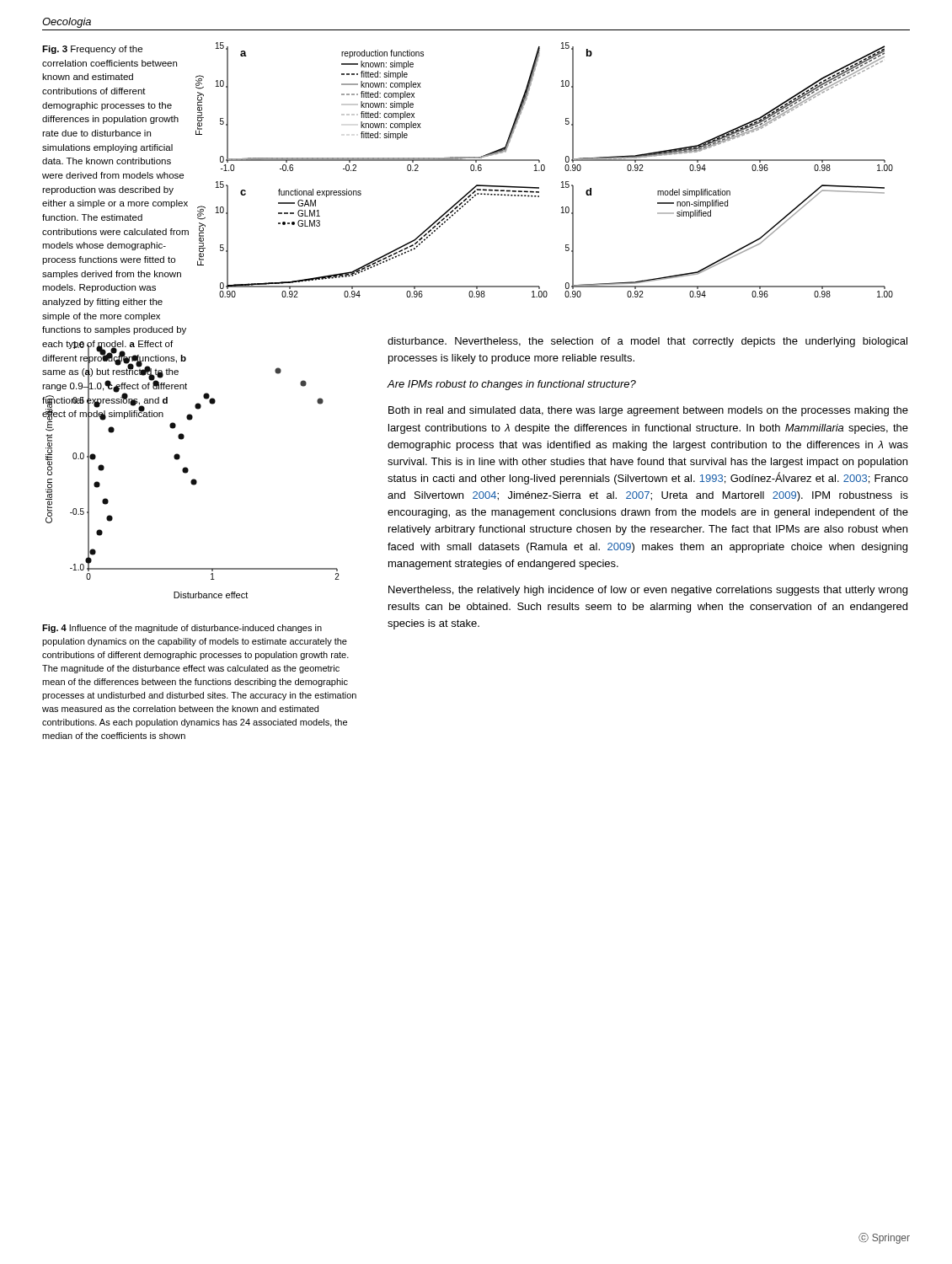
Task: Select the caption containing "Fig. 4 Influence of the magnitude of disturbance-induced"
Action: click(199, 682)
